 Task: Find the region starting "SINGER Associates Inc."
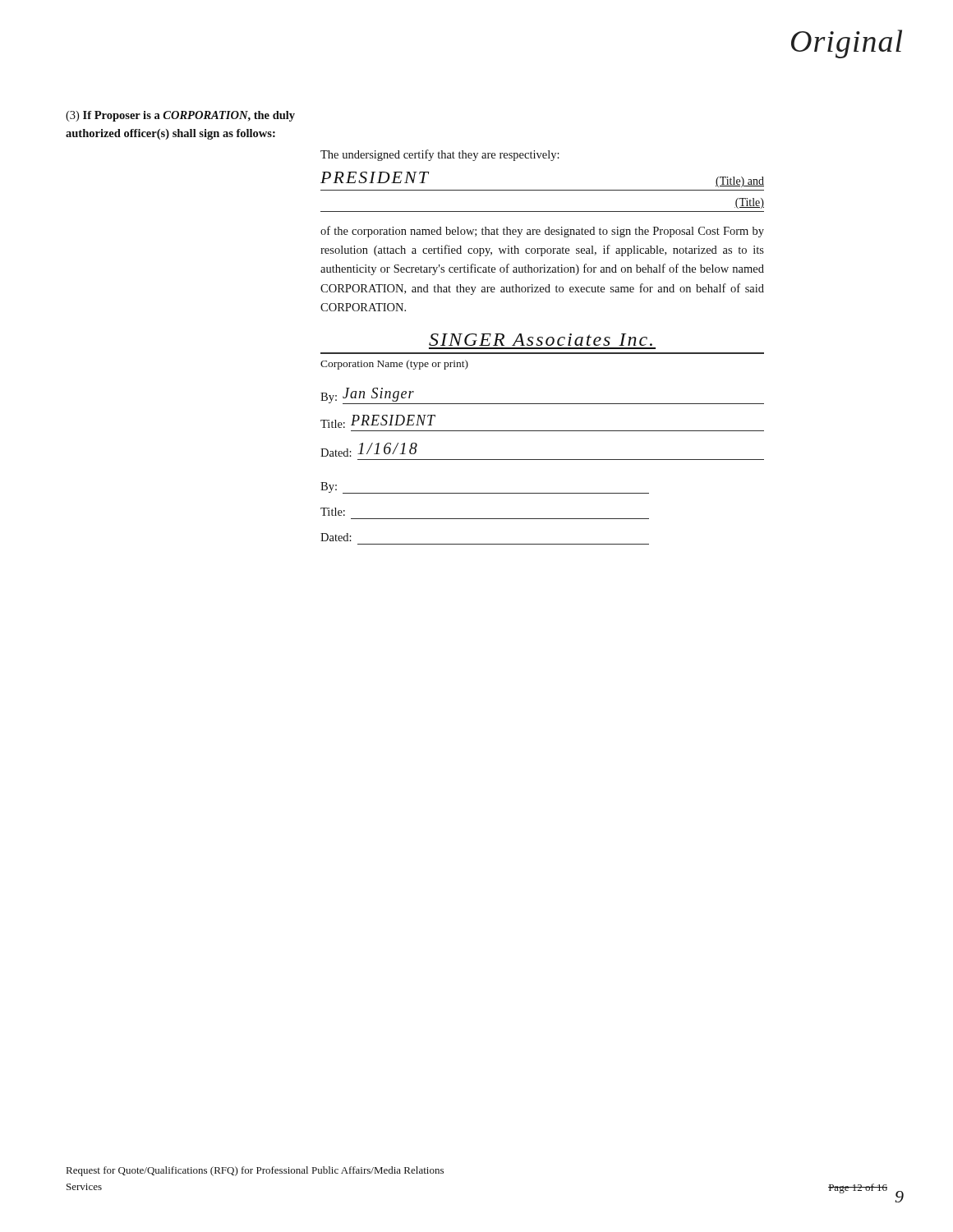point(542,339)
